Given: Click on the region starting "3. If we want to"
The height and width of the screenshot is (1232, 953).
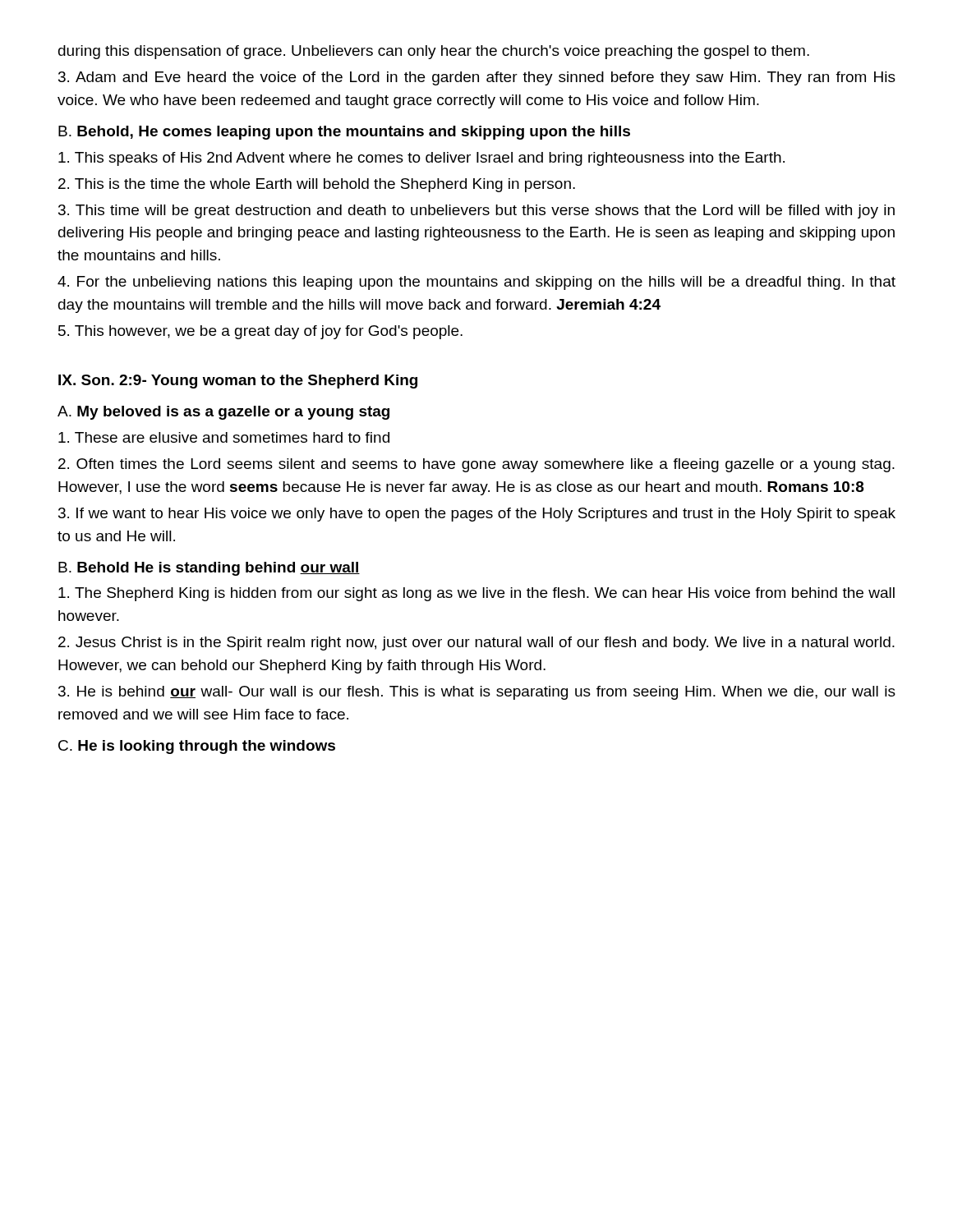Looking at the screenshot, I should 476,524.
